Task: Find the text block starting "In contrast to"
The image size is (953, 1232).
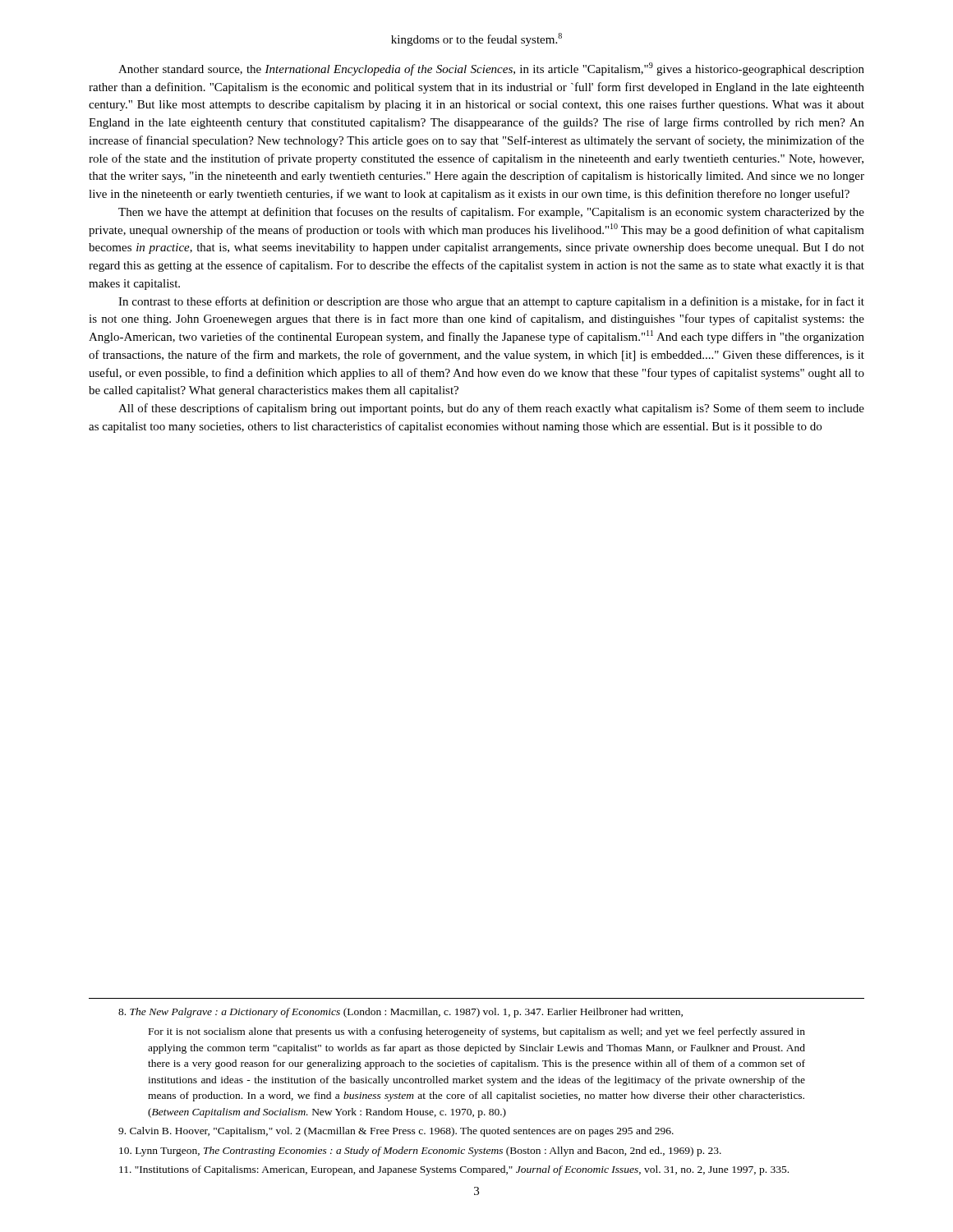Action: [x=476, y=346]
